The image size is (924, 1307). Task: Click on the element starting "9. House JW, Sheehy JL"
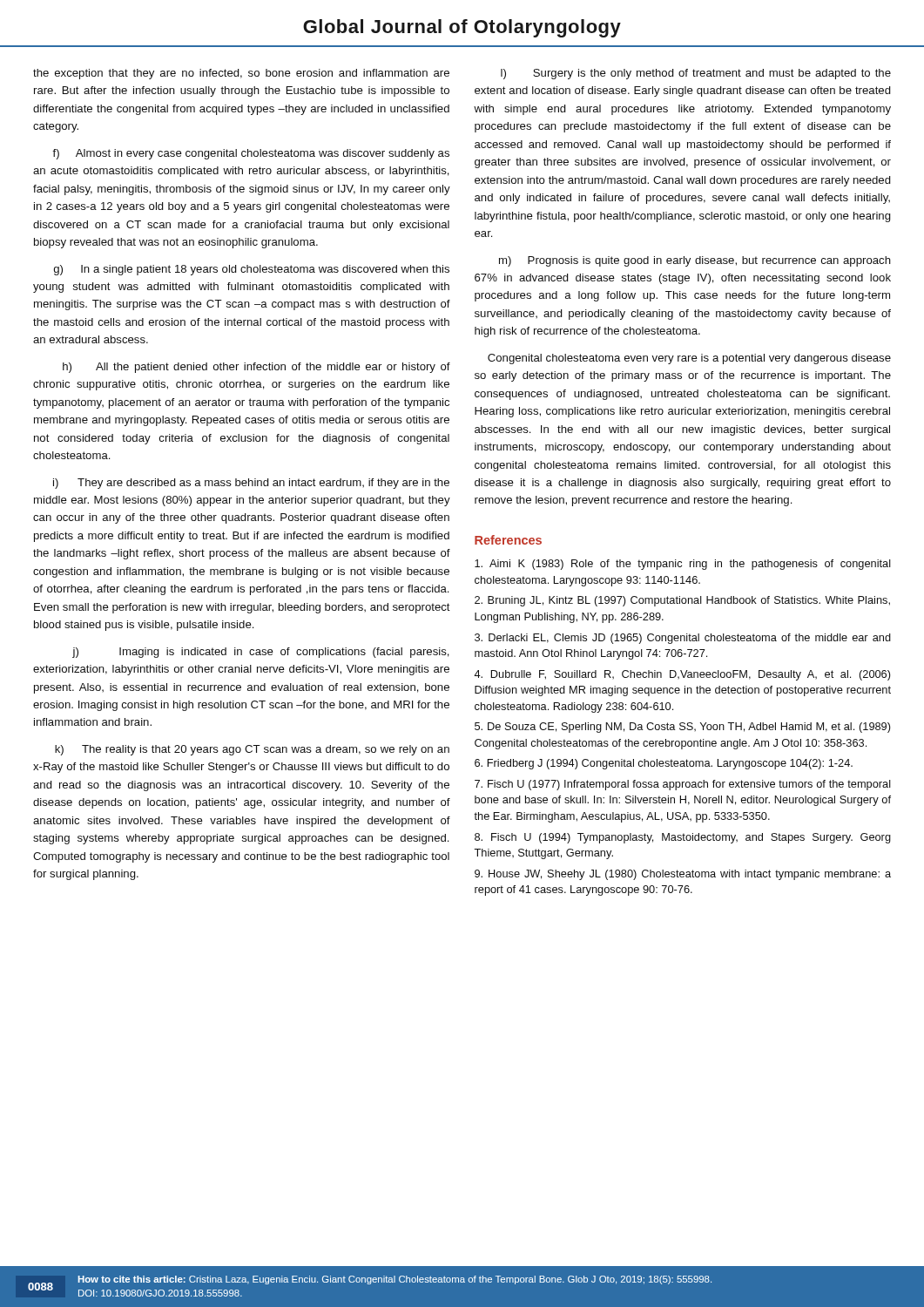(683, 881)
